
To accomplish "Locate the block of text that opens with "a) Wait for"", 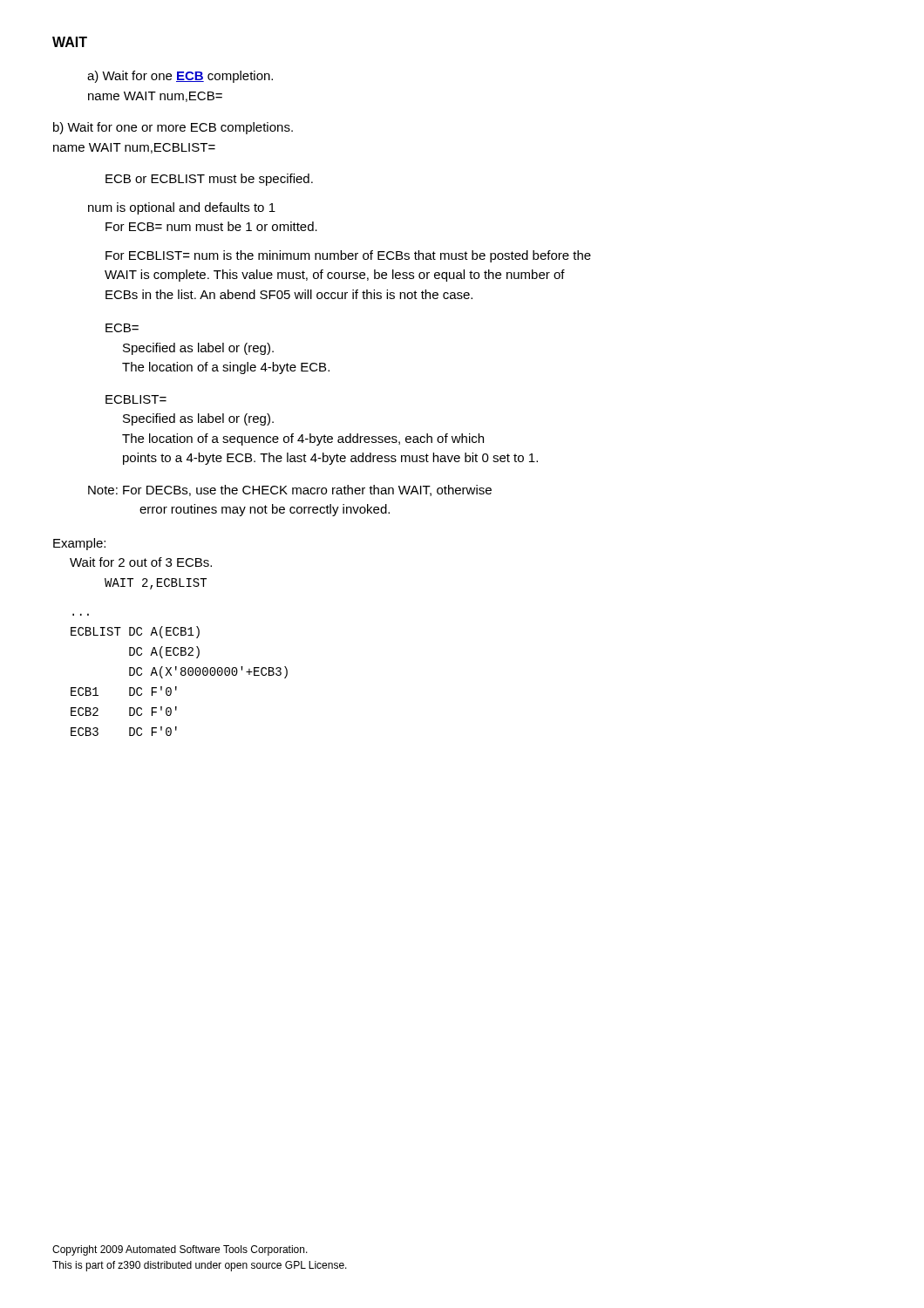I will [x=181, y=85].
